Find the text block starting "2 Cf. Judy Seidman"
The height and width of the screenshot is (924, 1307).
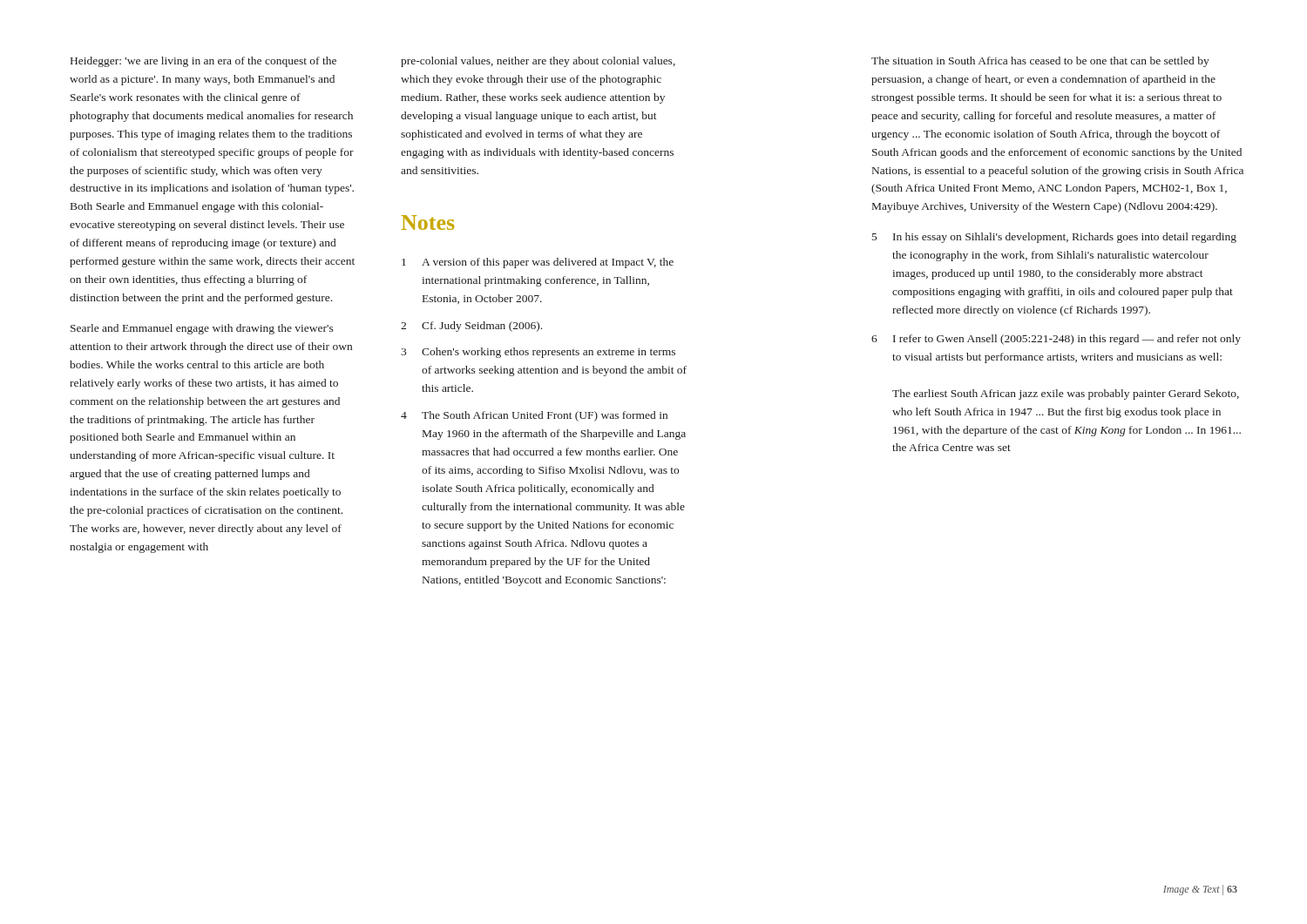(545, 326)
